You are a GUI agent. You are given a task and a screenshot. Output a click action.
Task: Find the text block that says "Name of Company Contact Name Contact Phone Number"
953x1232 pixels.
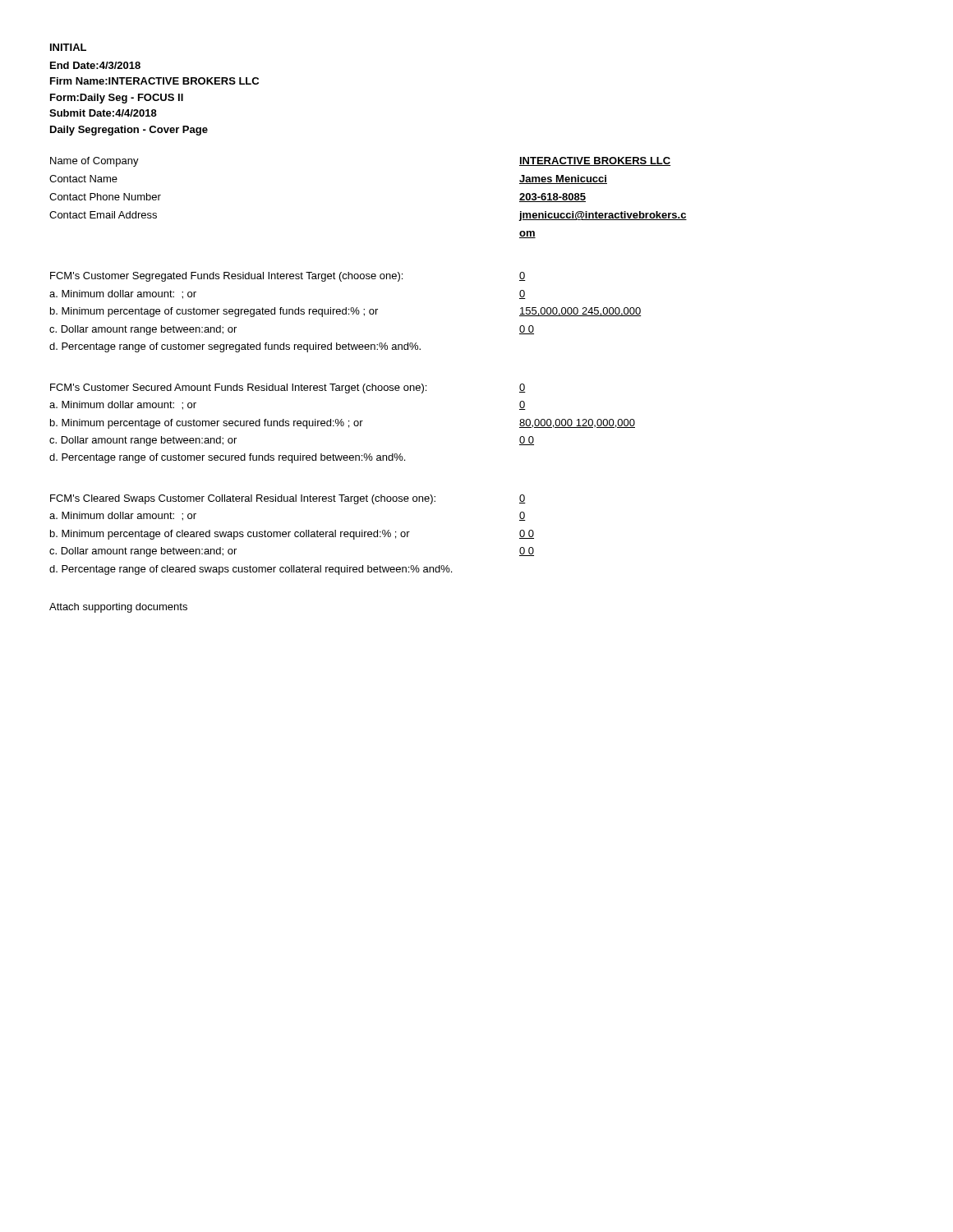[x=105, y=188]
